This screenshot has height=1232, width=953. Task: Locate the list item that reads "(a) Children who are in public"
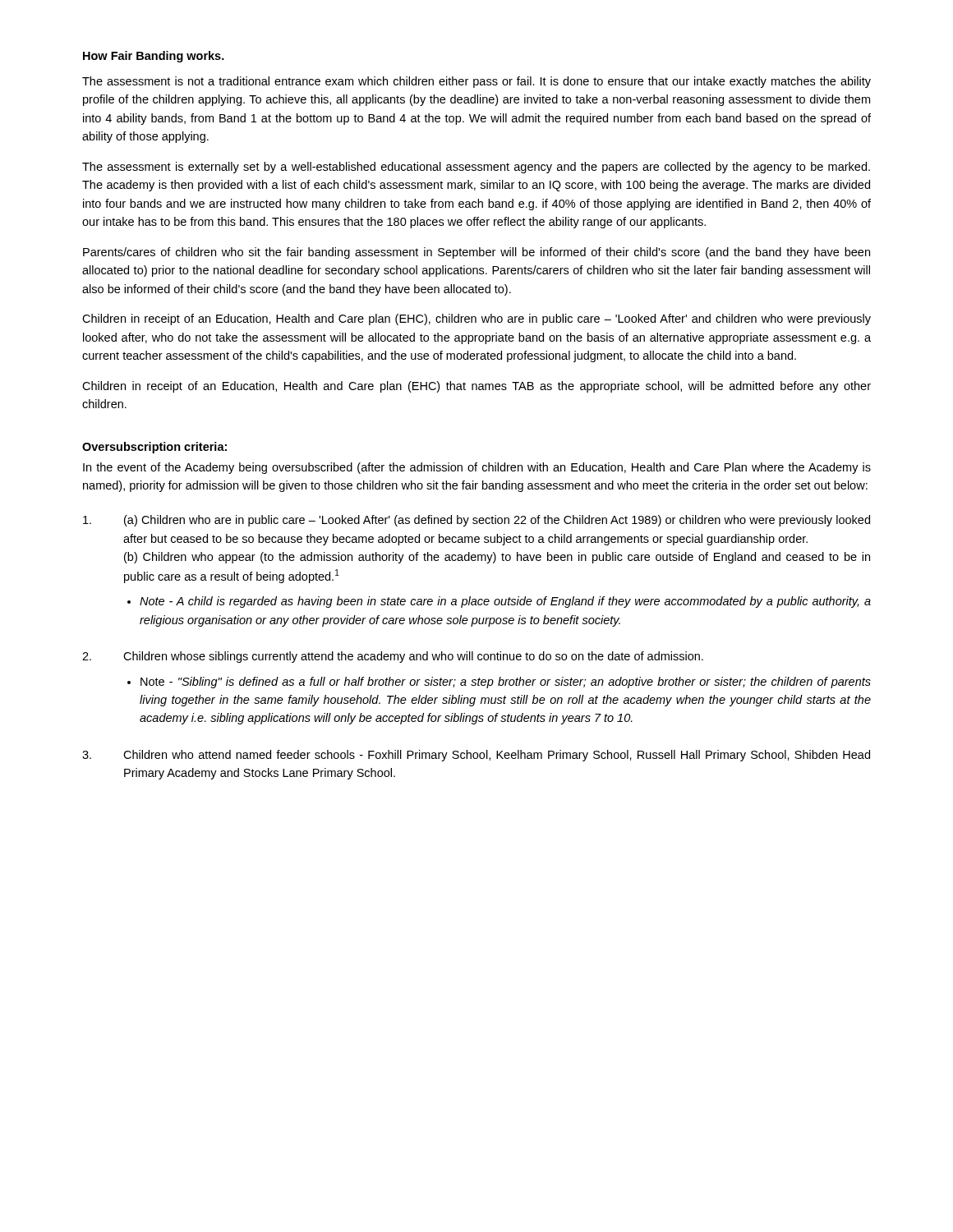pos(476,521)
